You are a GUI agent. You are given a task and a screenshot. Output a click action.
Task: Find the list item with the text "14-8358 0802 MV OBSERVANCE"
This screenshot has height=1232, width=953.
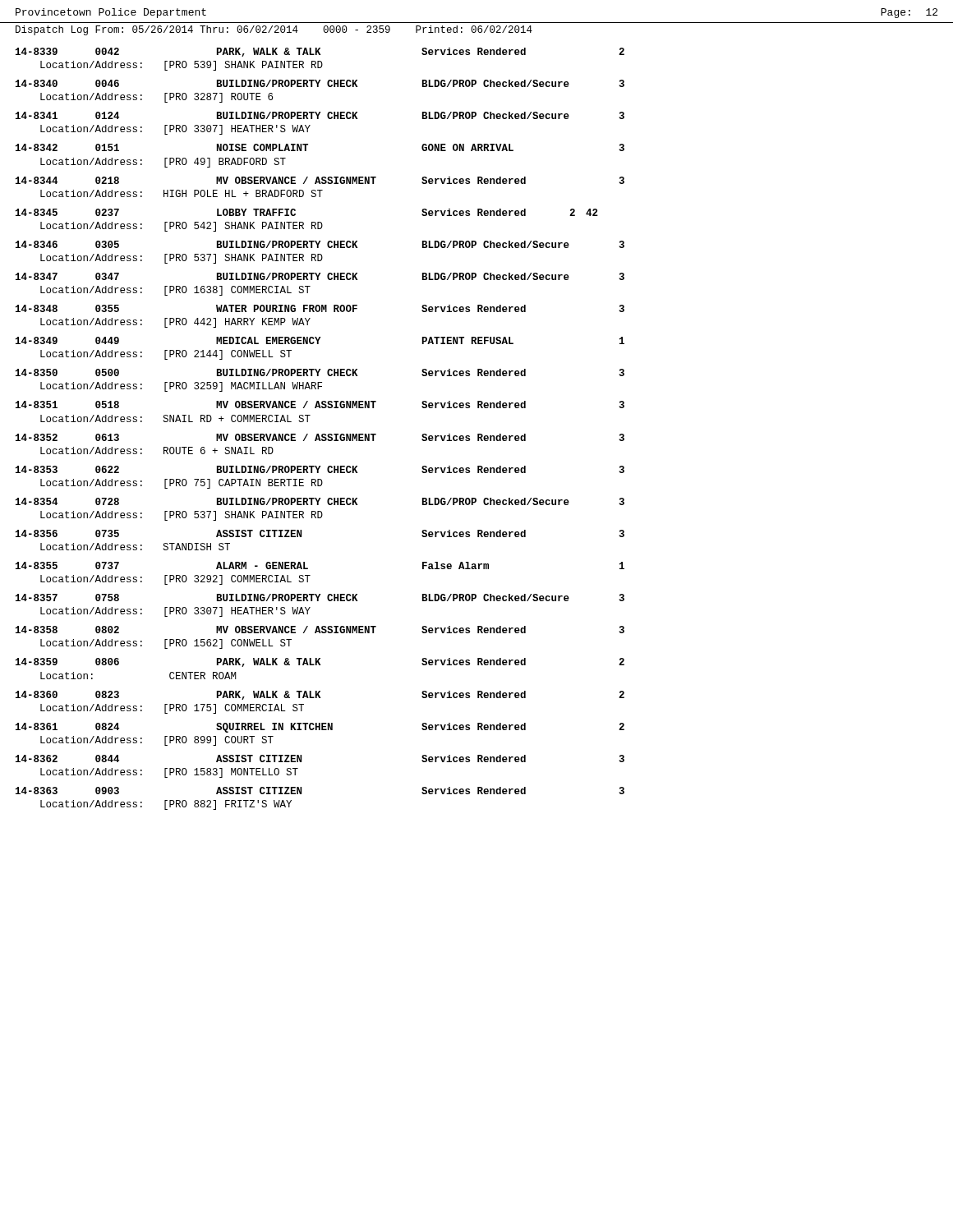tap(329, 631)
